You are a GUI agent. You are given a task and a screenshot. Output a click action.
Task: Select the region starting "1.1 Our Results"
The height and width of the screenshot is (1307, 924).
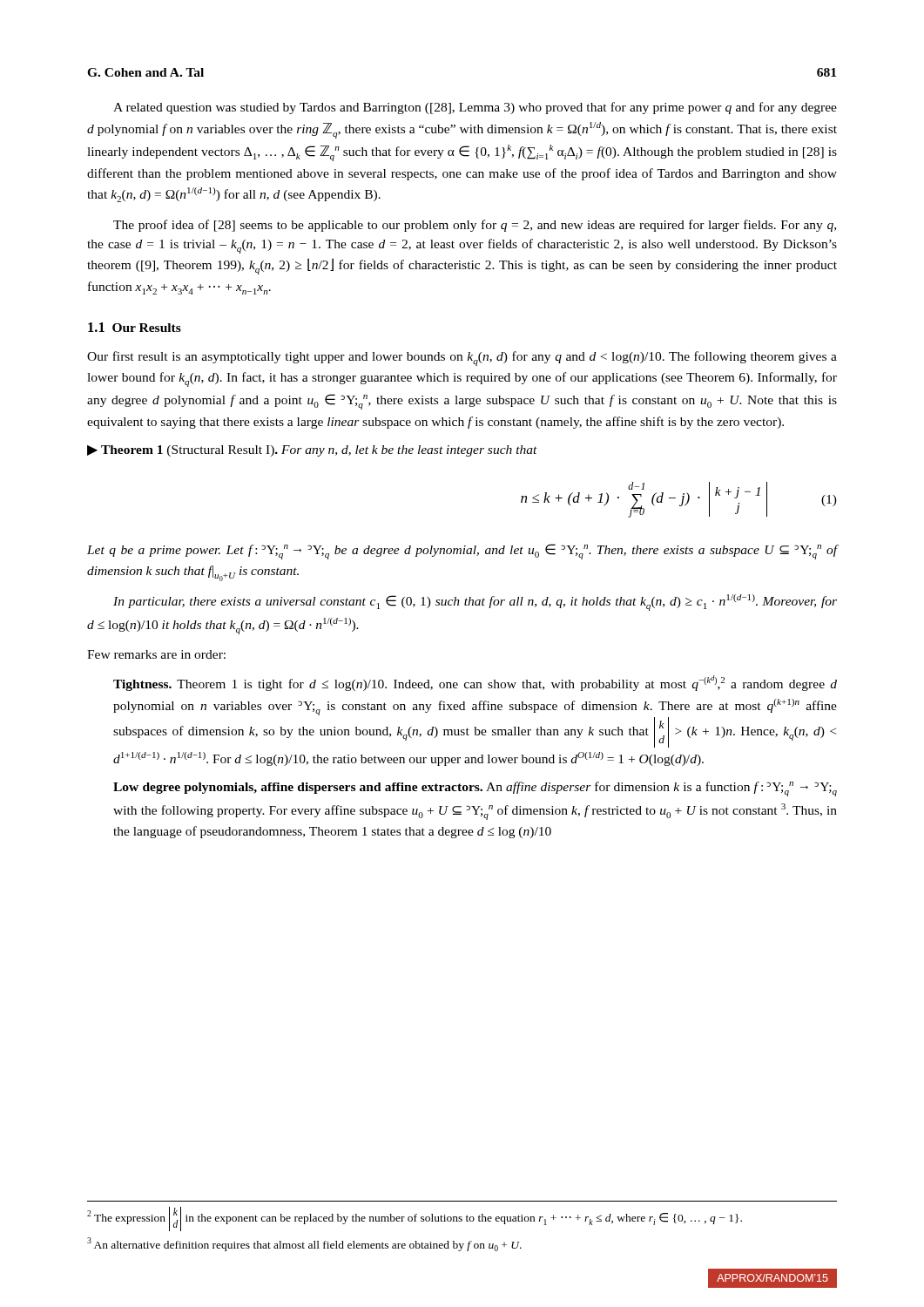tap(134, 327)
